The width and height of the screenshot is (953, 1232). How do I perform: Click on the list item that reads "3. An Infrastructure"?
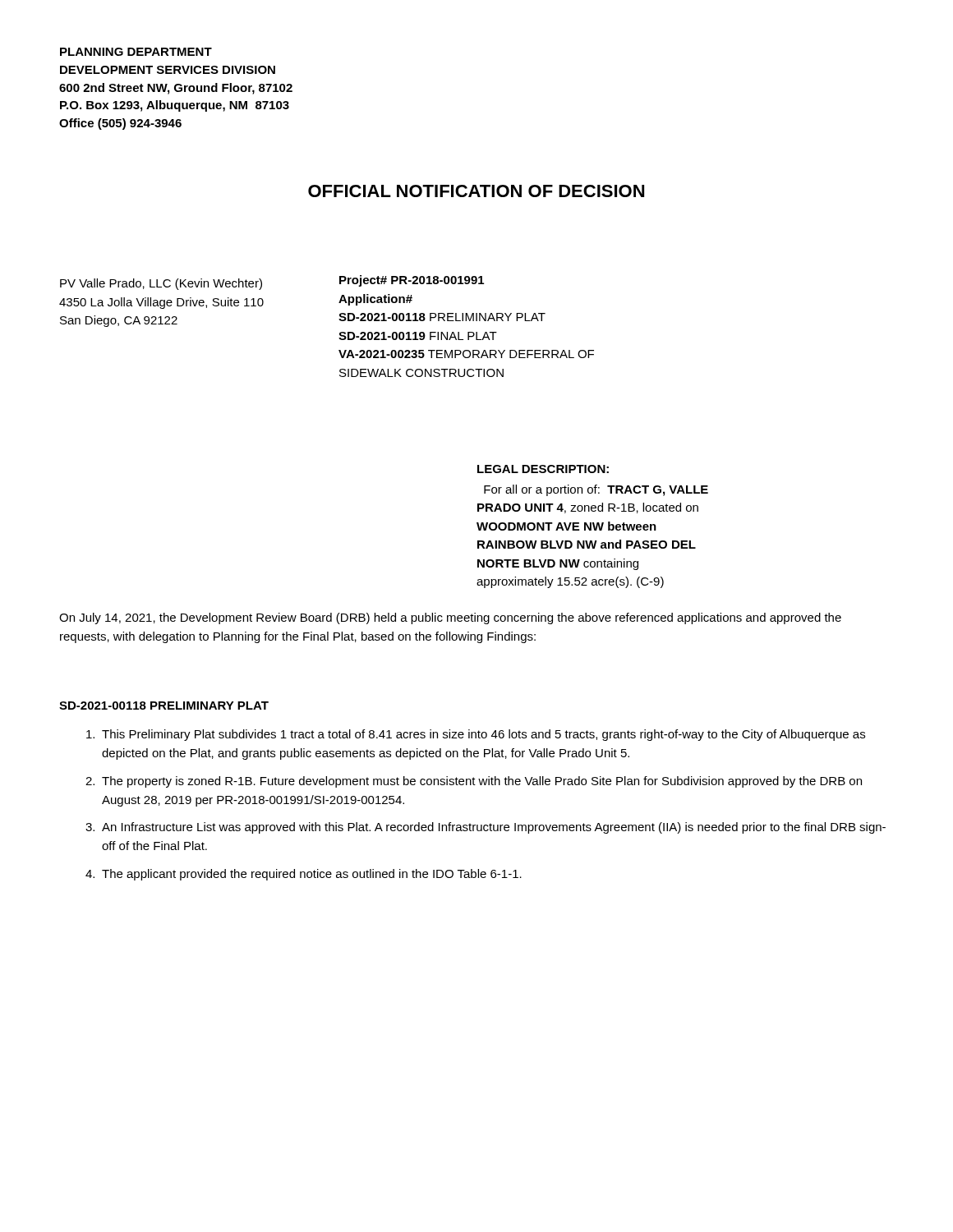tap(476, 836)
